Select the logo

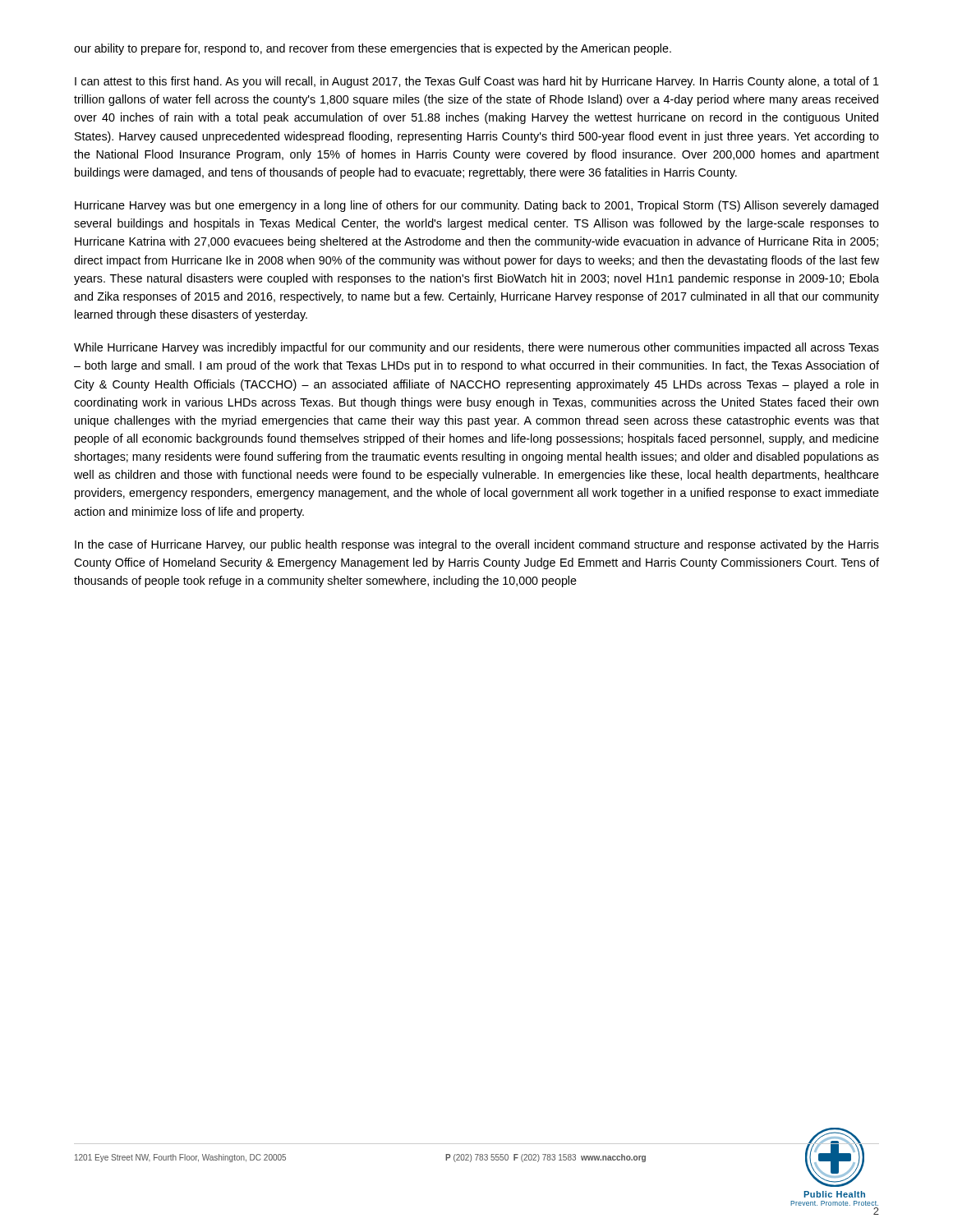tap(835, 1168)
